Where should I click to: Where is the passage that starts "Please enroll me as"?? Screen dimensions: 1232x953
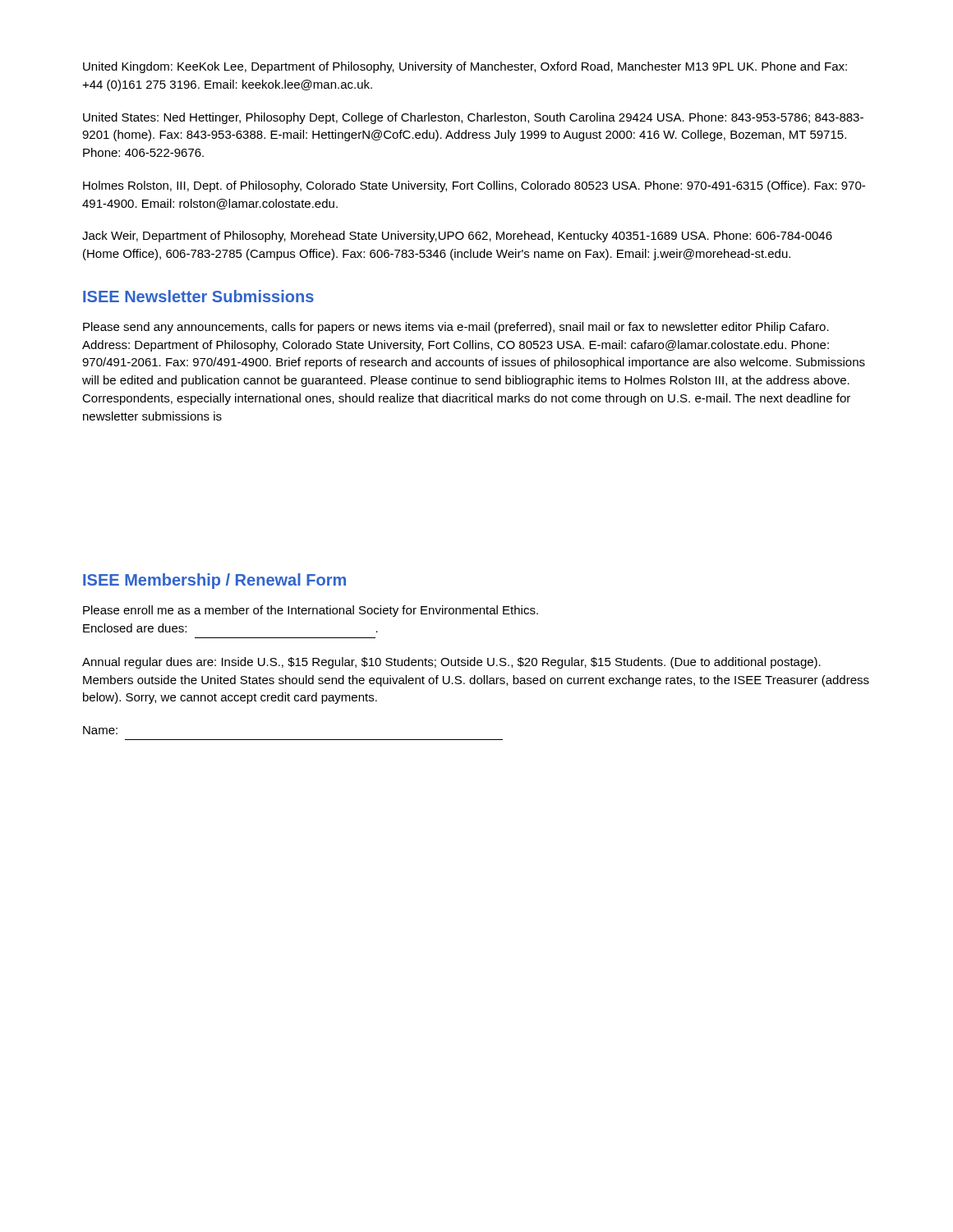311,620
